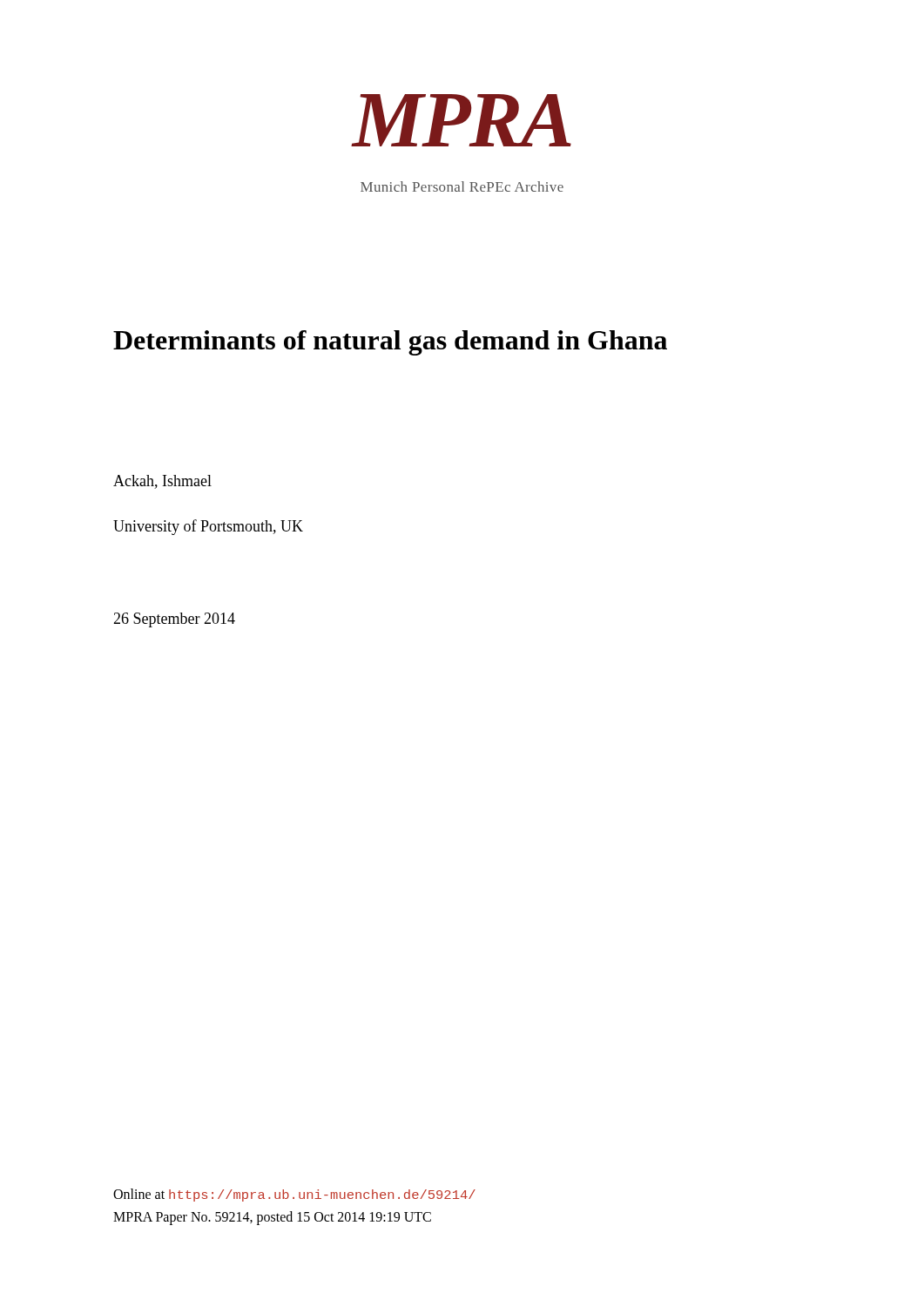This screenshot has height=1307, width=924.
Task: Point to the block beginning "Online at https://mpra.ub.uni-muenchen.de/59214/ MPRA"
Action: pyautogui.click(x=462, y=1206)
